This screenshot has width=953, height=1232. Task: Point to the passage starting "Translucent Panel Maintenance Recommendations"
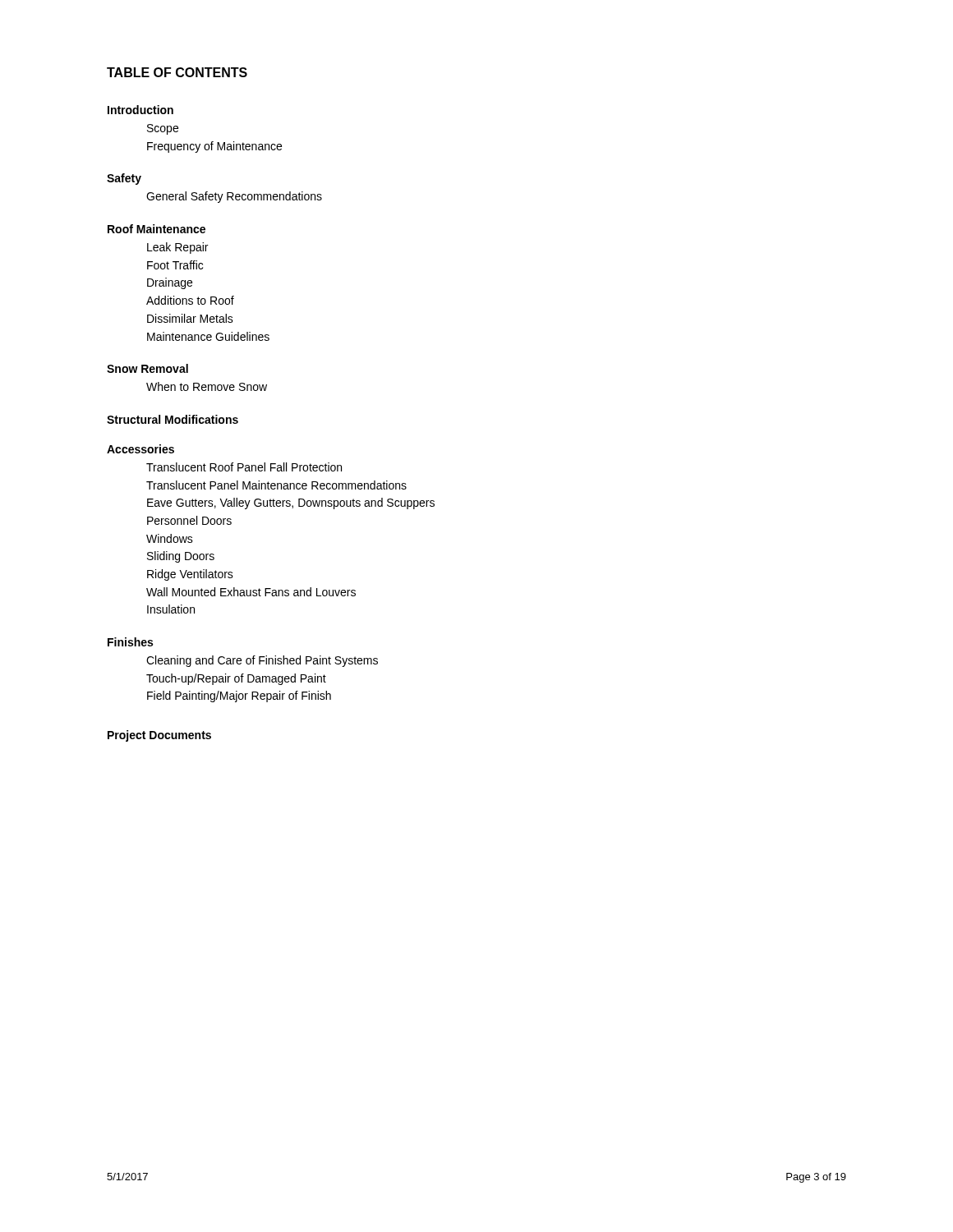(276, 485)
